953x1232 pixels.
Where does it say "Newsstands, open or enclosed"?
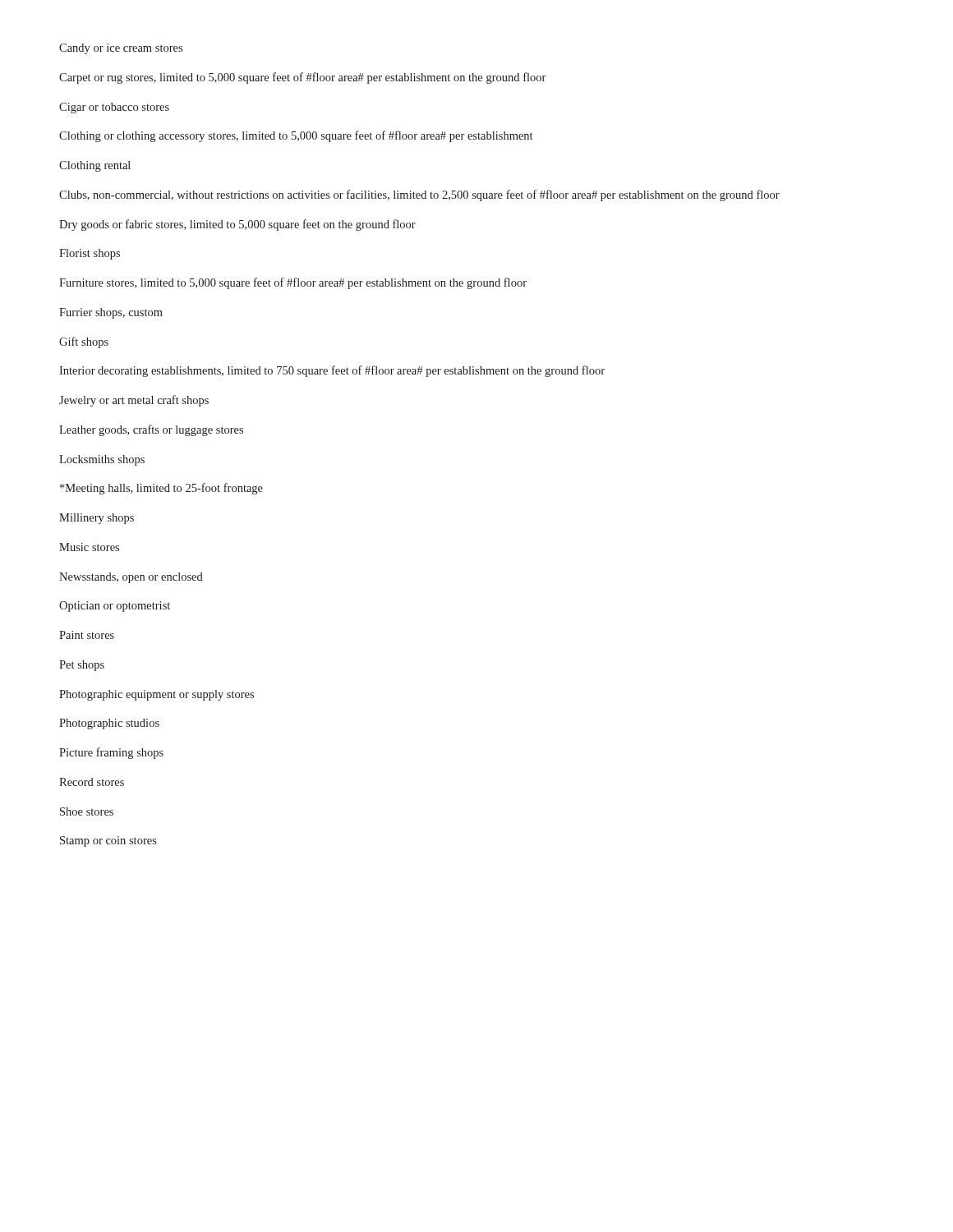pyautogui.click(x=131, y=576)
